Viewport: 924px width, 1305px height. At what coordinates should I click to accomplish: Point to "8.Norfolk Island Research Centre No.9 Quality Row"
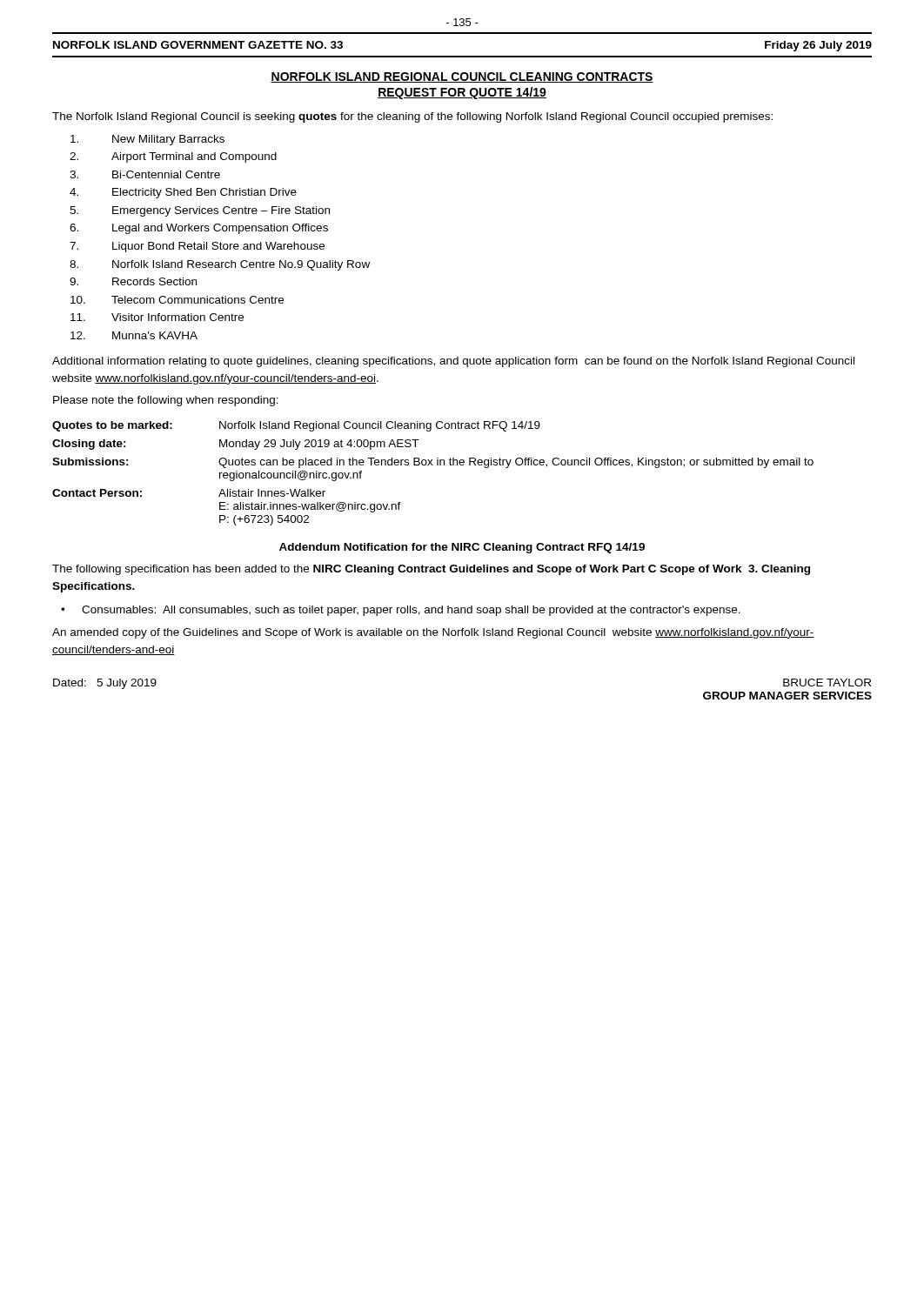[220, 265]
